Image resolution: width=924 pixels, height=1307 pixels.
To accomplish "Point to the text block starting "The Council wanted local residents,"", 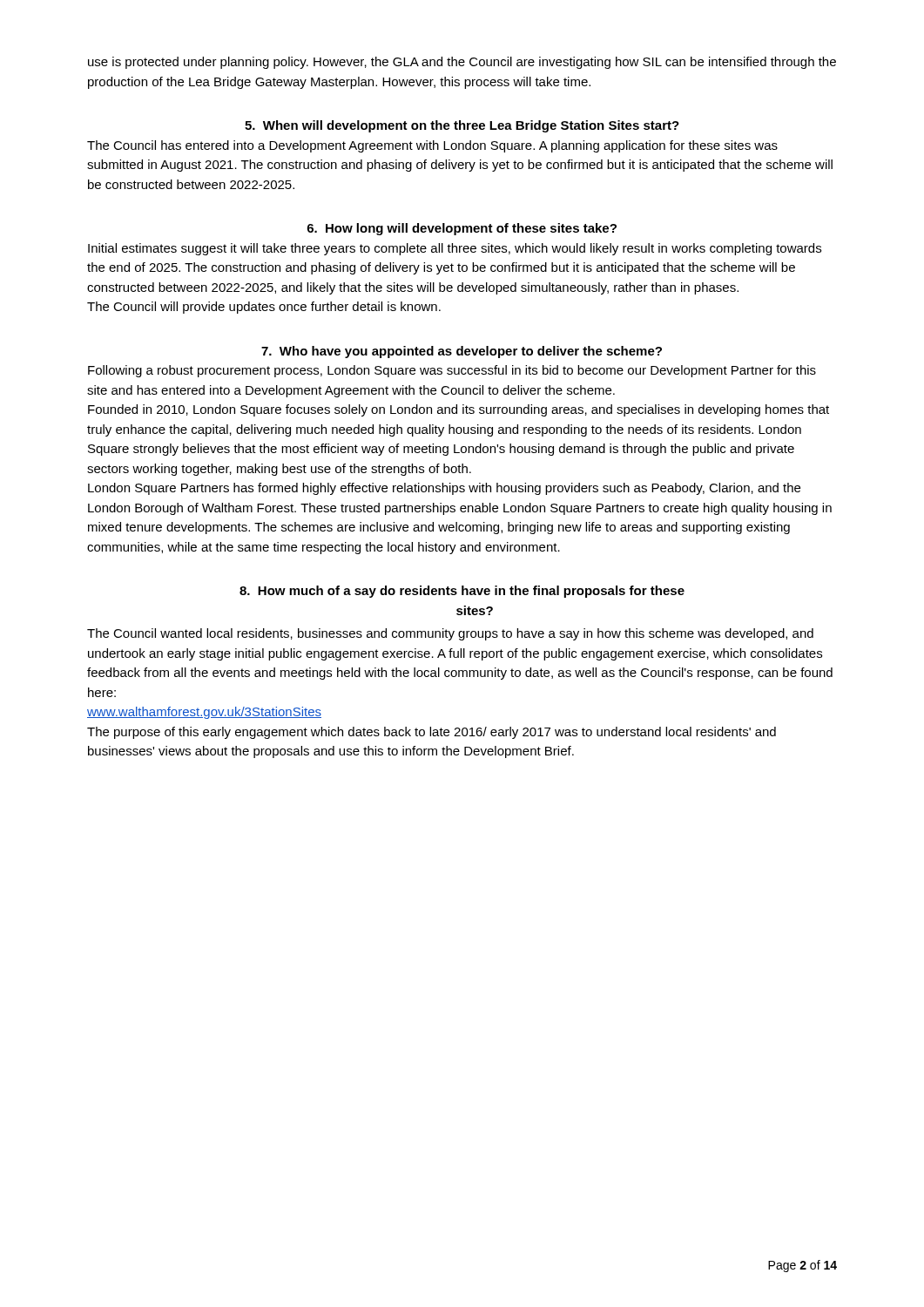I will click(450, 634).
